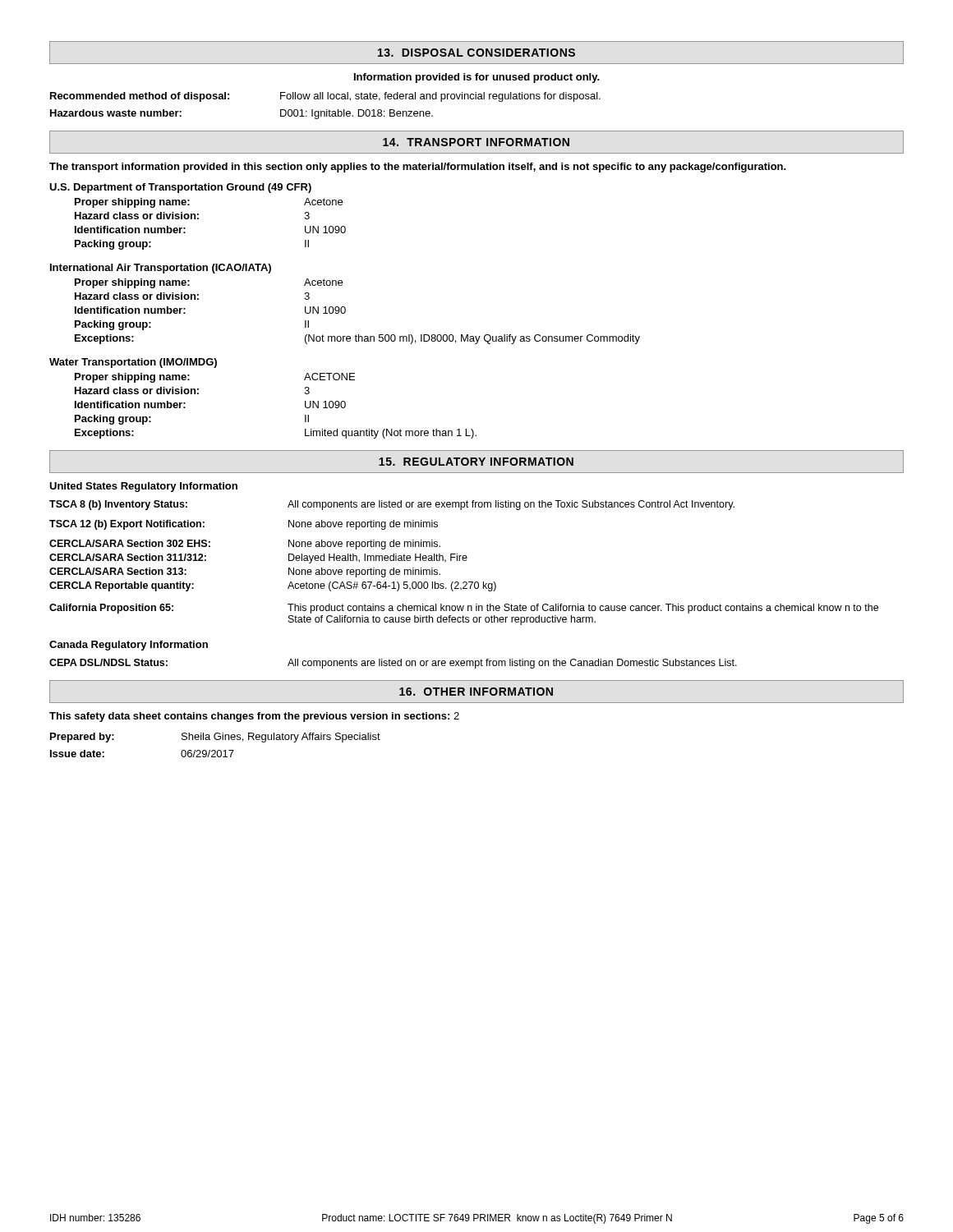Navigate to the element starting "U.S. Department of Transportation Ground (49"

coord(180,188)
